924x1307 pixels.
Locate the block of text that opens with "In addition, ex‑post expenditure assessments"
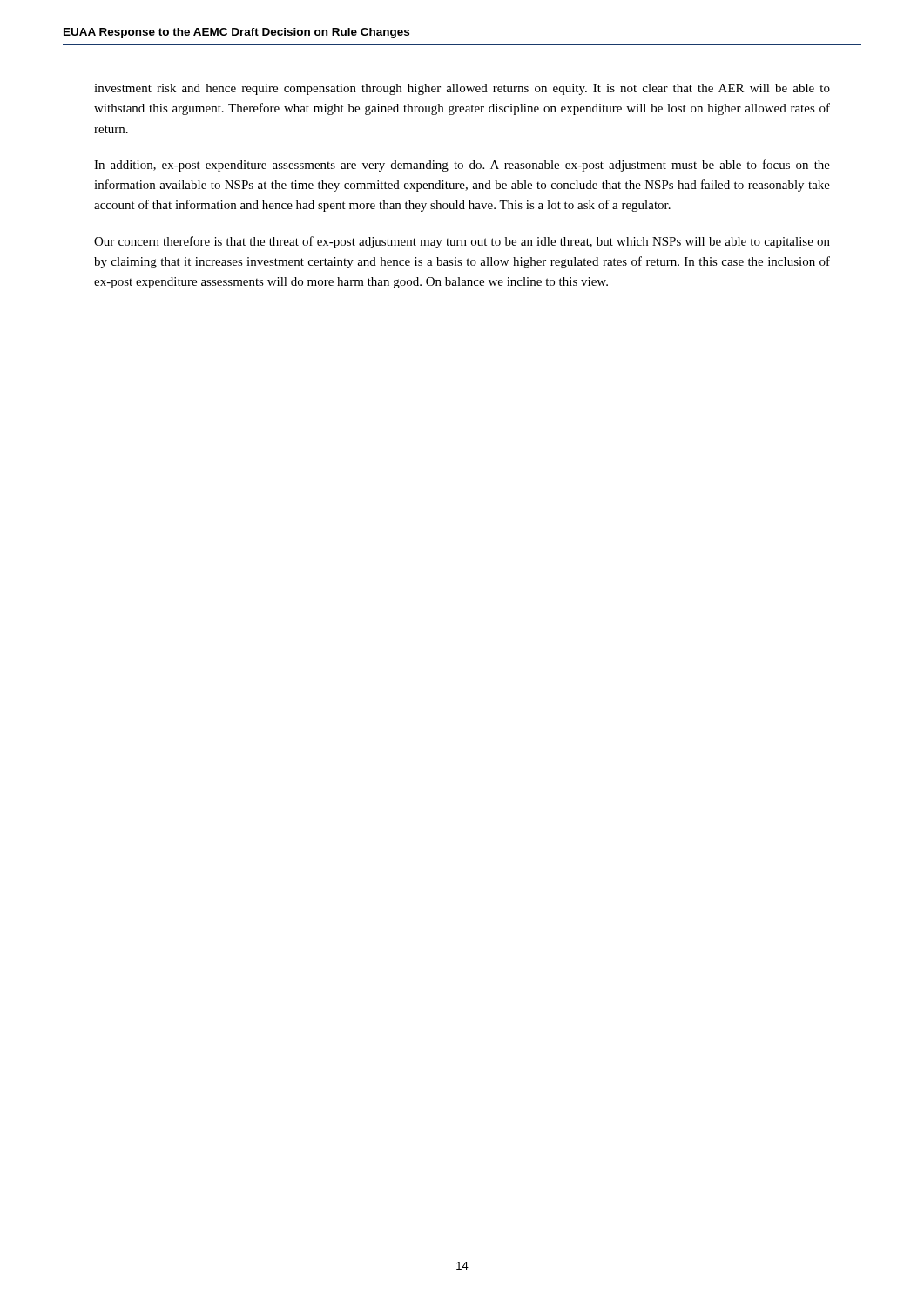pos(462,185)
